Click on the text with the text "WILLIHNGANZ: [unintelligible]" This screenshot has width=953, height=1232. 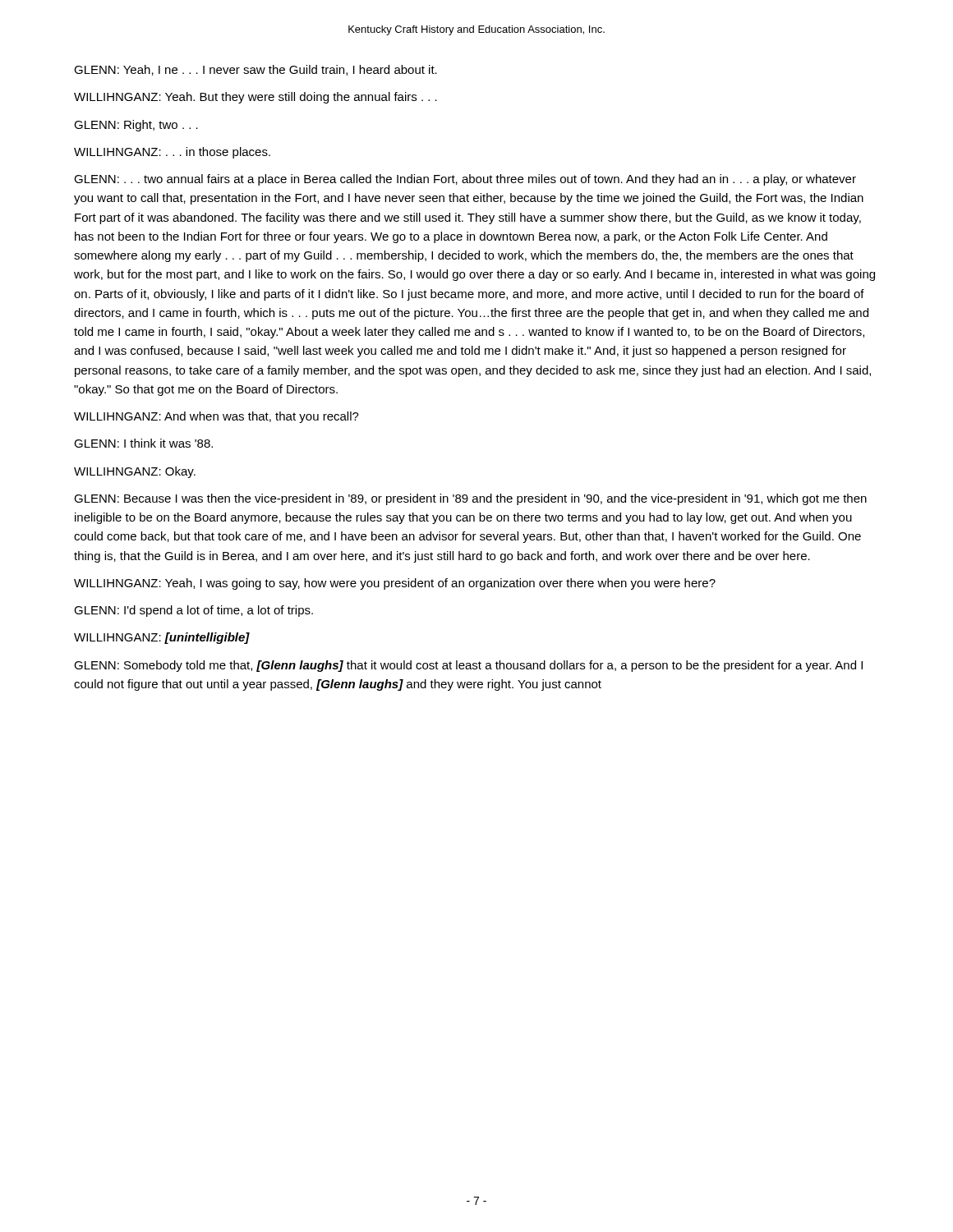tap(162, 637)
